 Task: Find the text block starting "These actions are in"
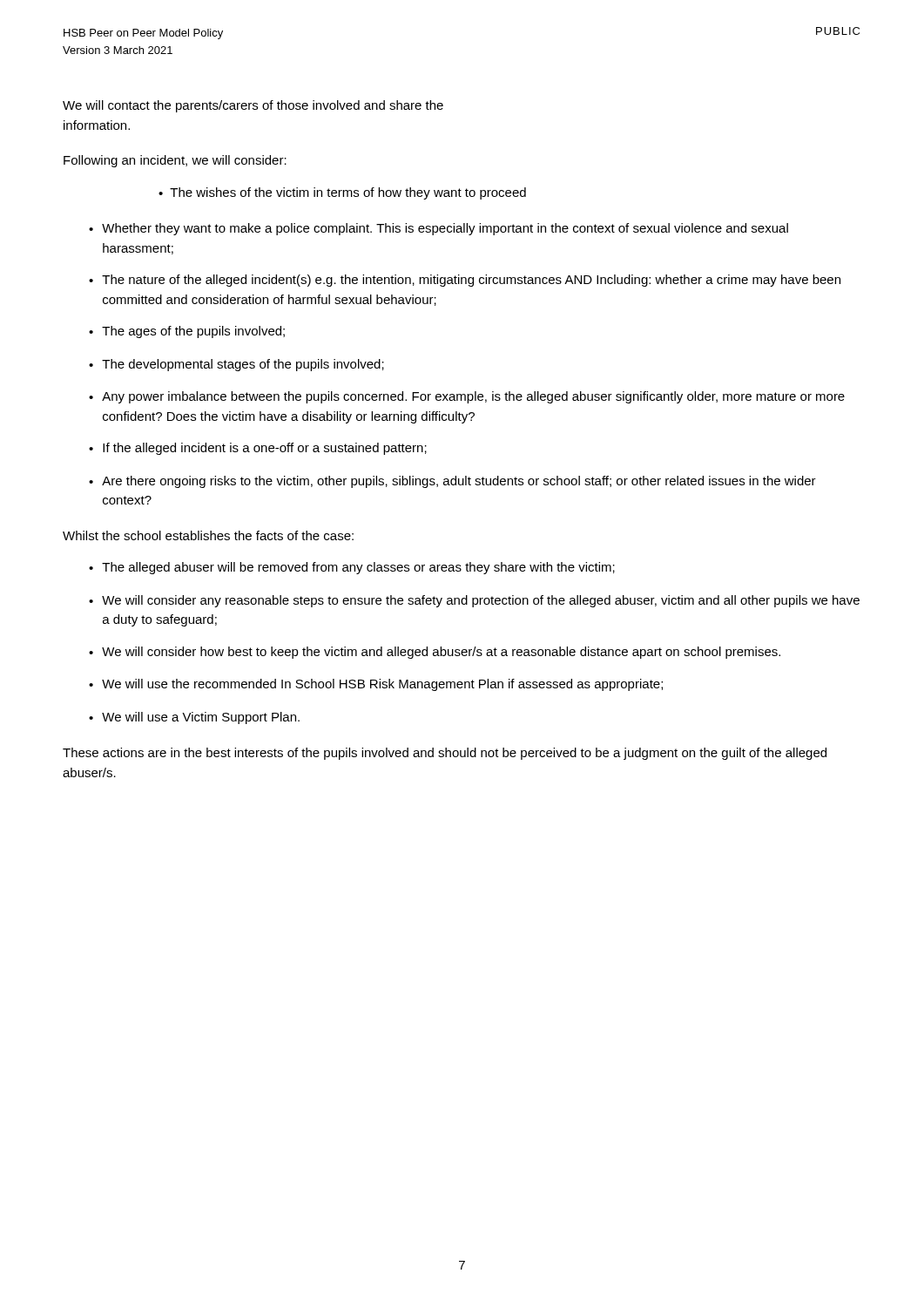pos(445,762)
